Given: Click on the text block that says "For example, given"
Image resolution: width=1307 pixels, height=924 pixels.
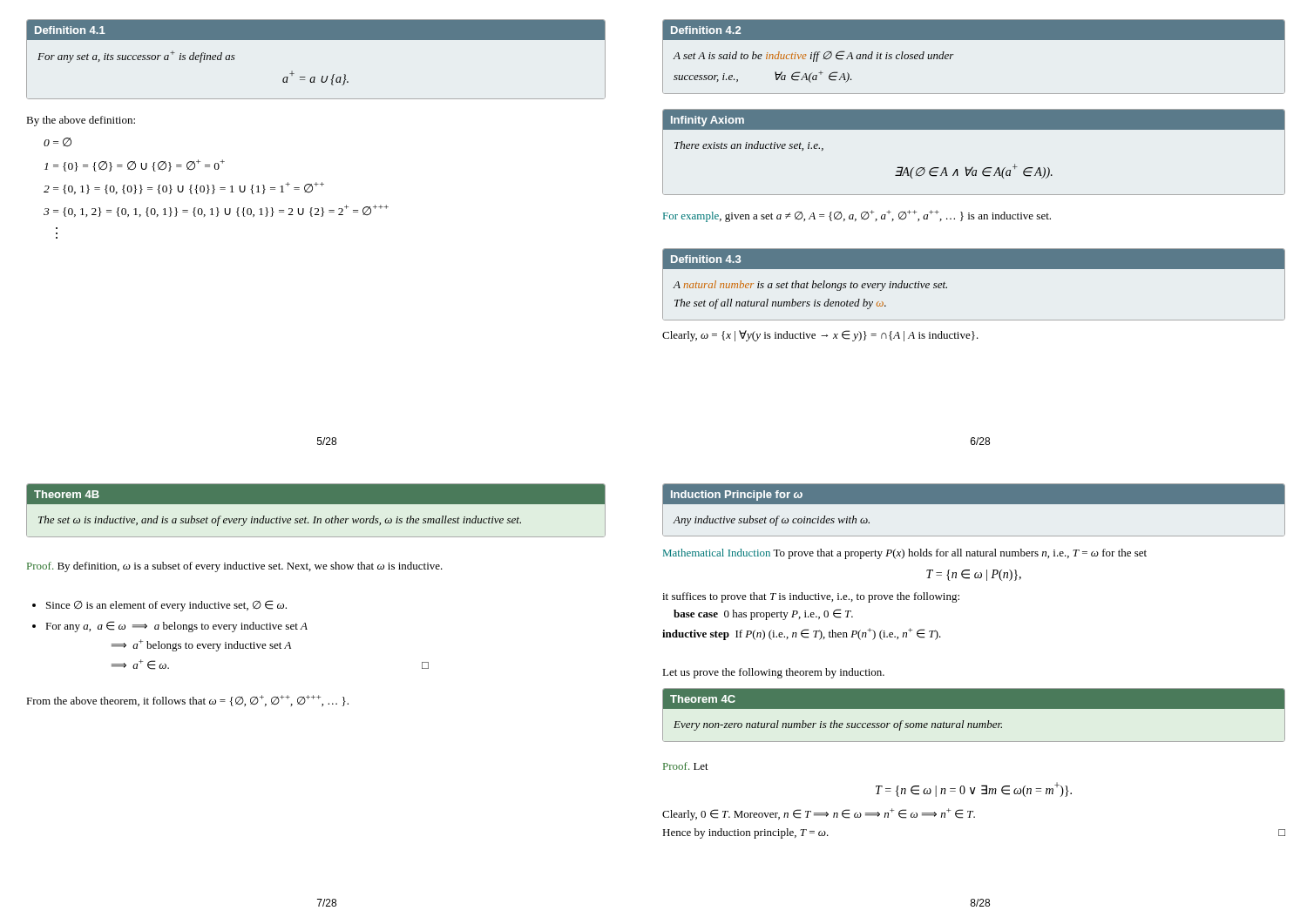Looking at the screenshot, I should tap(857, 214).
